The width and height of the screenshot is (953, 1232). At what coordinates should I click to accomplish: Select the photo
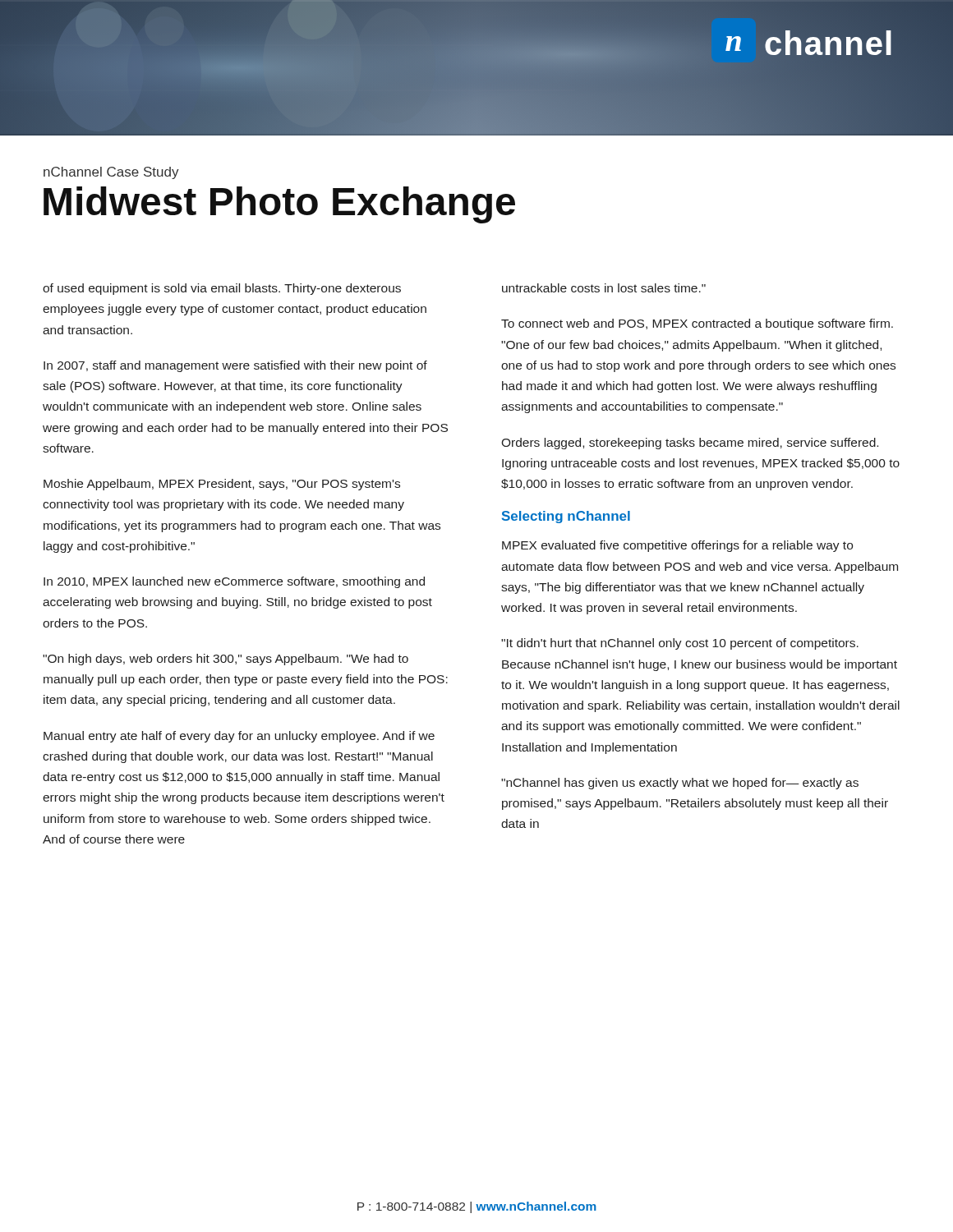pyautogui.click(x=476, y=68)
